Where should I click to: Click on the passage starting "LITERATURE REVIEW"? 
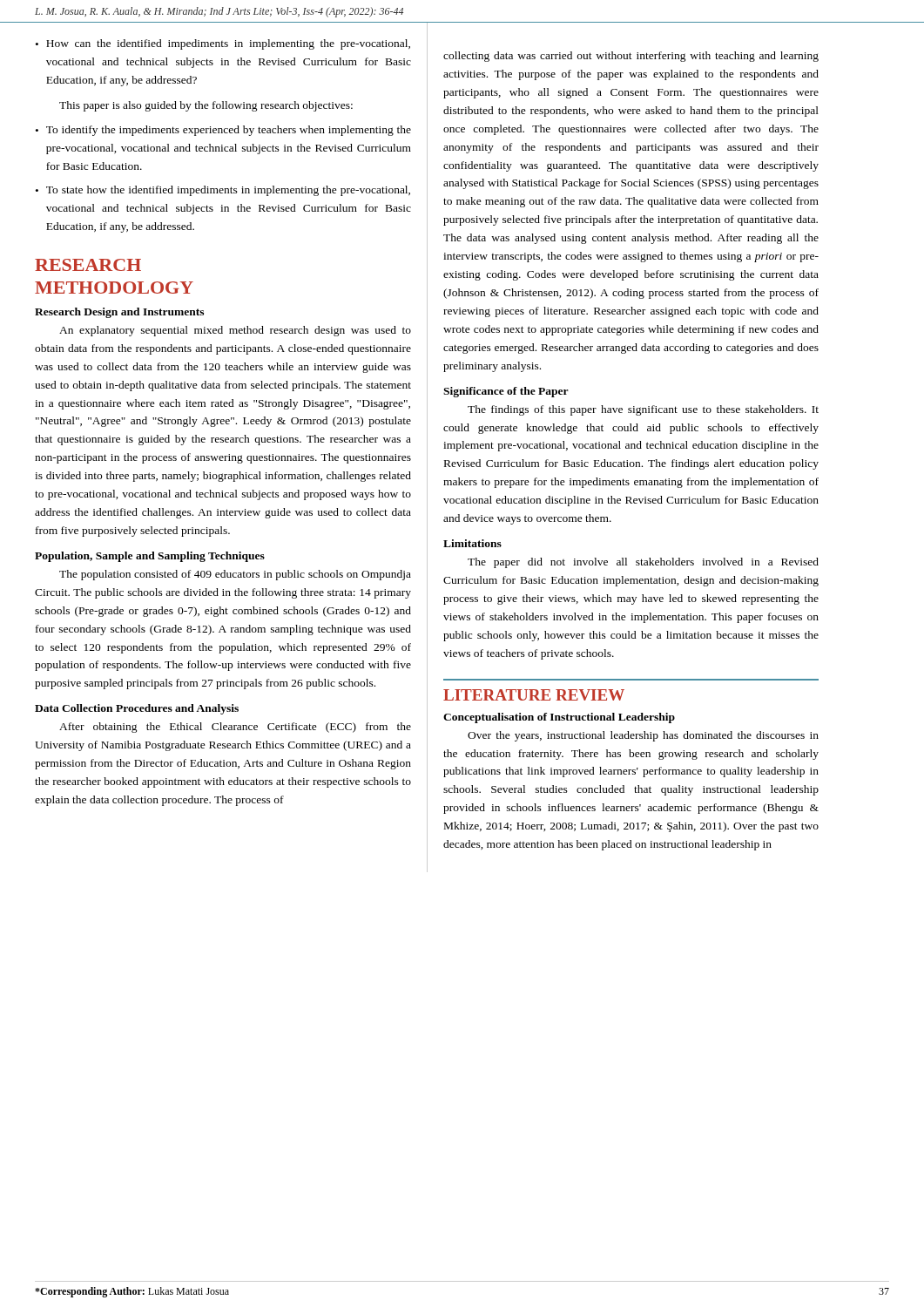coord(534,695)
